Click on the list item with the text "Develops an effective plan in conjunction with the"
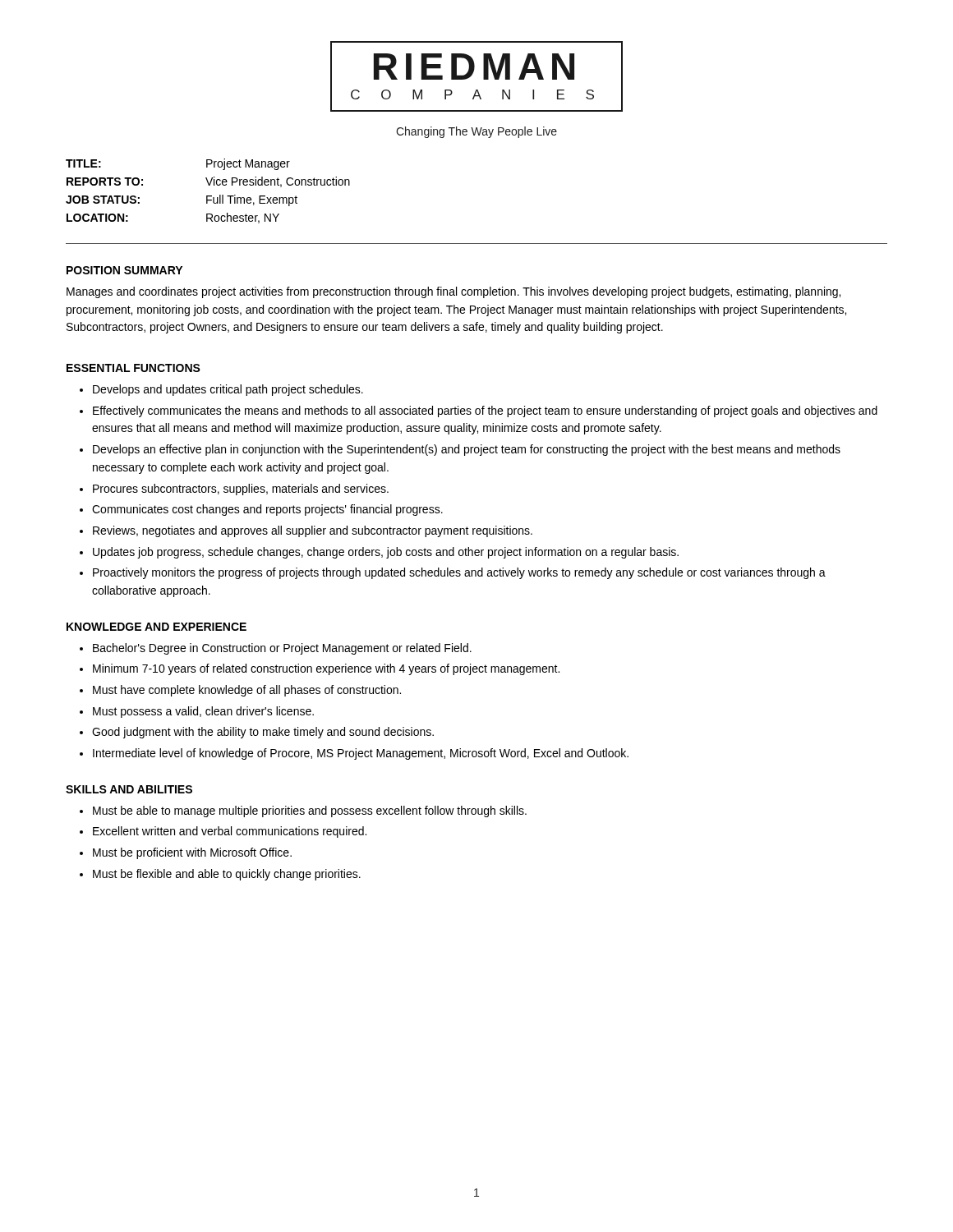Image resolution: width=953 pixels, height=1232 pixels. tap(466, 458)
